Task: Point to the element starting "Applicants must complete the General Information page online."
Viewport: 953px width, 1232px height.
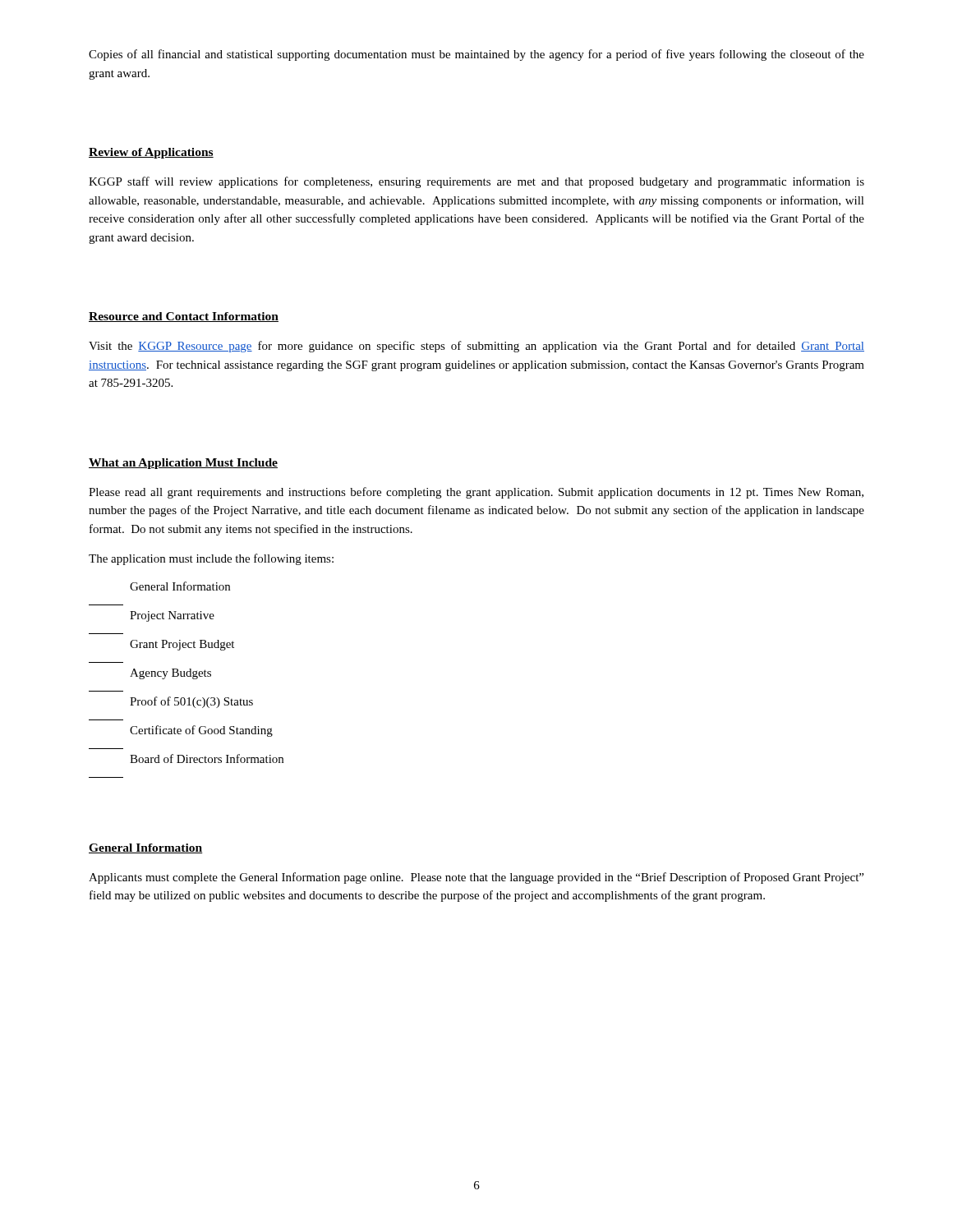Action: tap(476, 886)
